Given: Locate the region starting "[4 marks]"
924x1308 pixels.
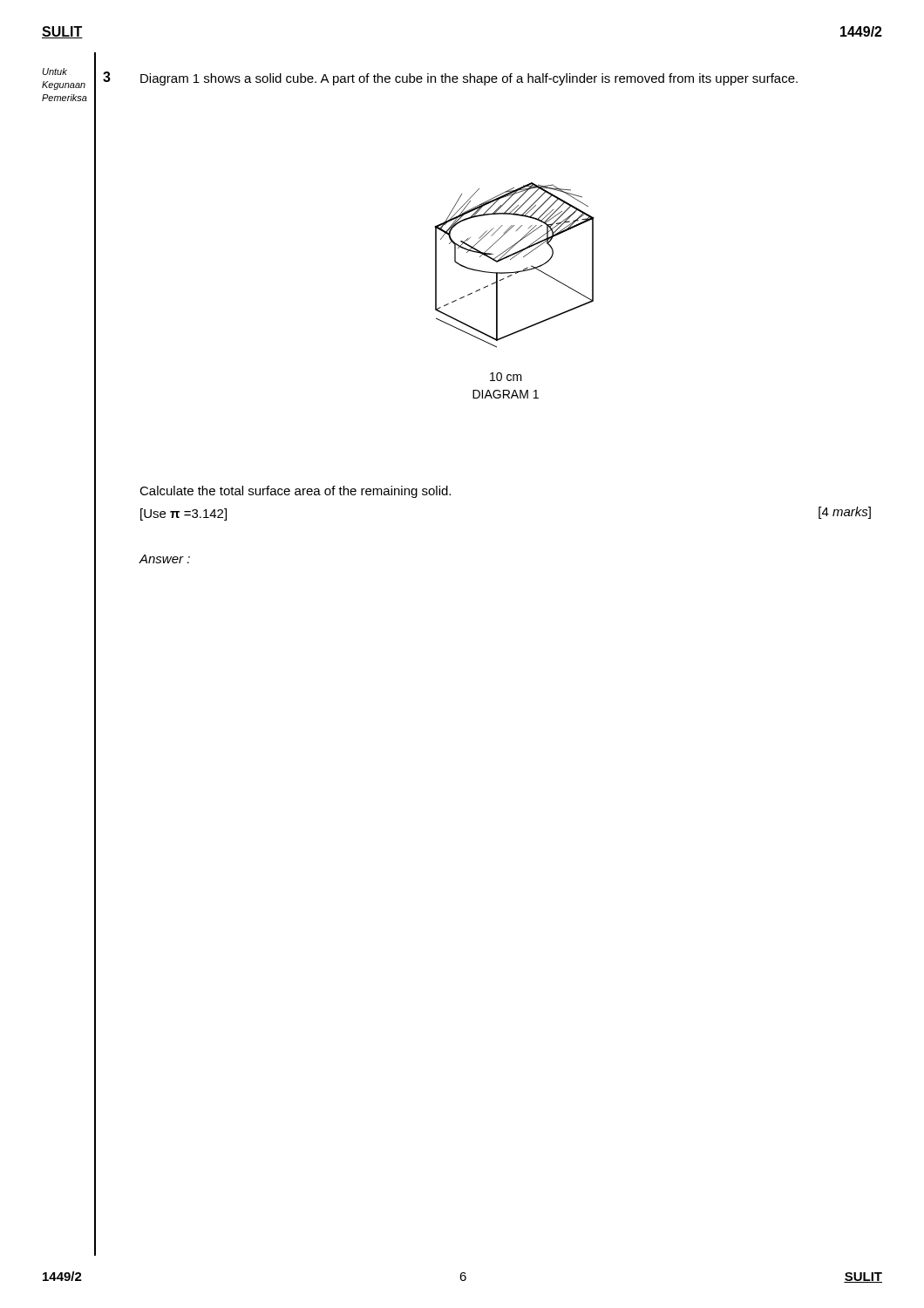Looking at the screenshot, I should (845, 511).
